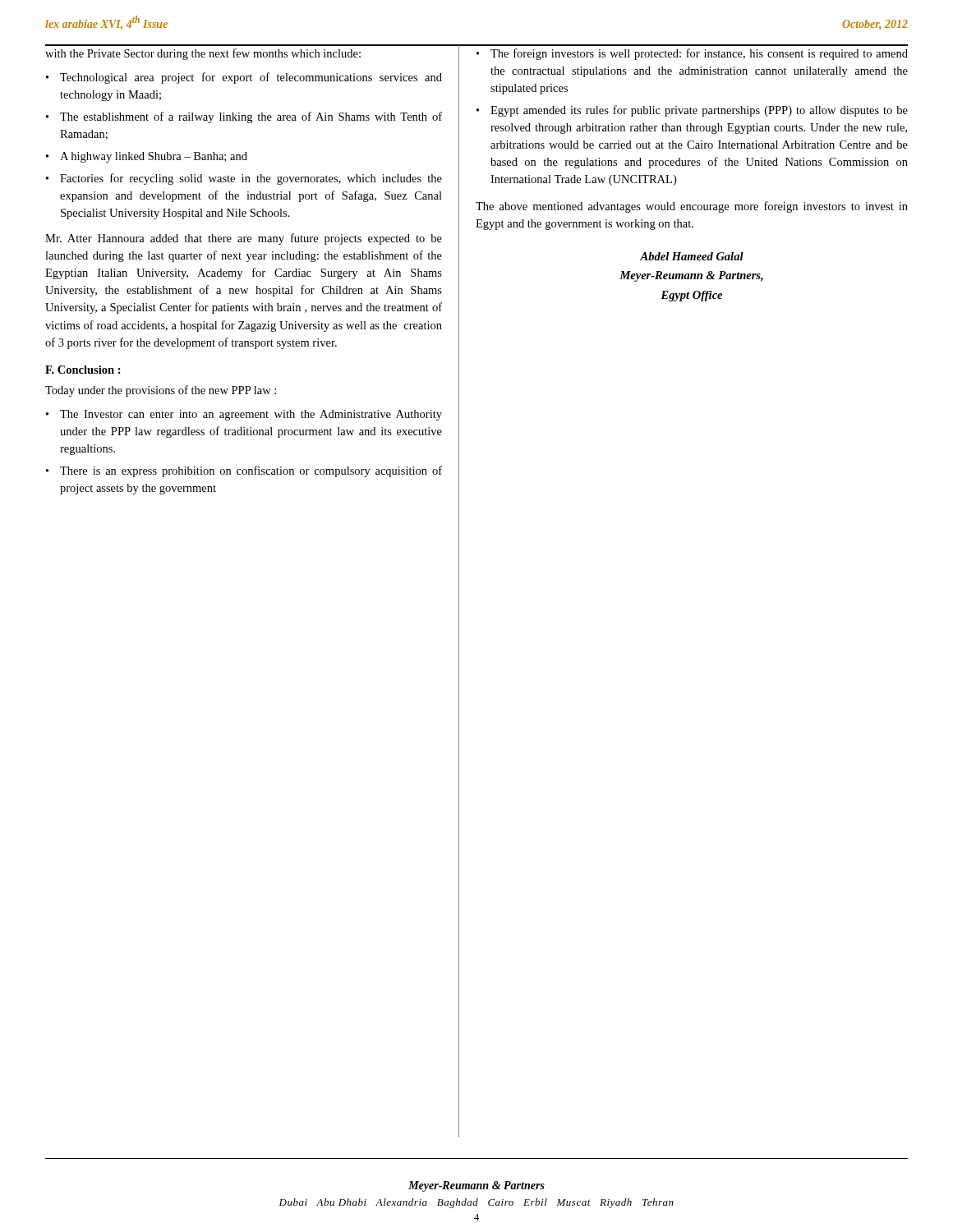This screenshot has width=953, height=1232.
Task: Find the section header containing "F. Conclusion :"
Action: coord(83,369)
